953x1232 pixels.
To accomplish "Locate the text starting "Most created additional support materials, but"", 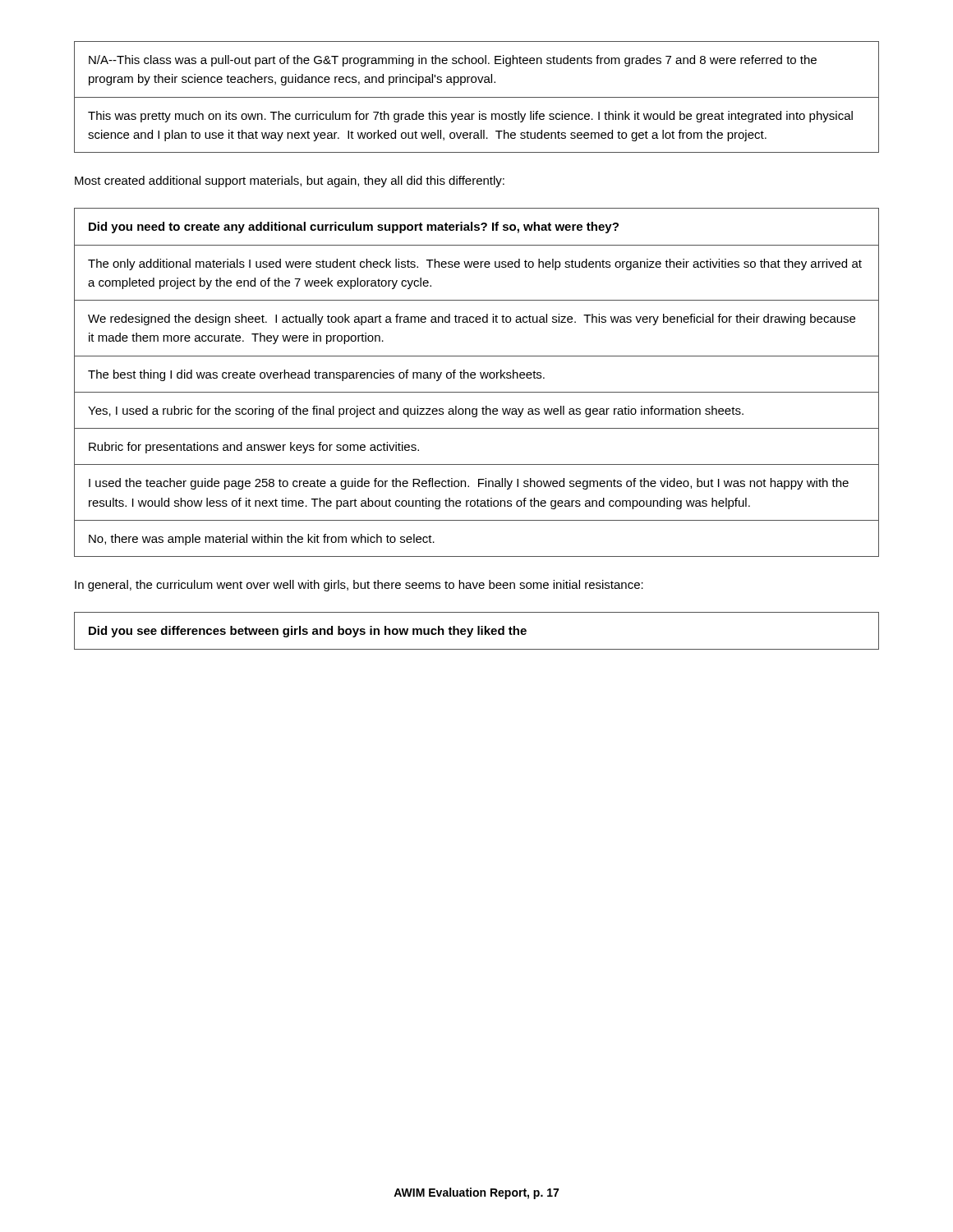I will pyautogui.click(x=290, y=180).
